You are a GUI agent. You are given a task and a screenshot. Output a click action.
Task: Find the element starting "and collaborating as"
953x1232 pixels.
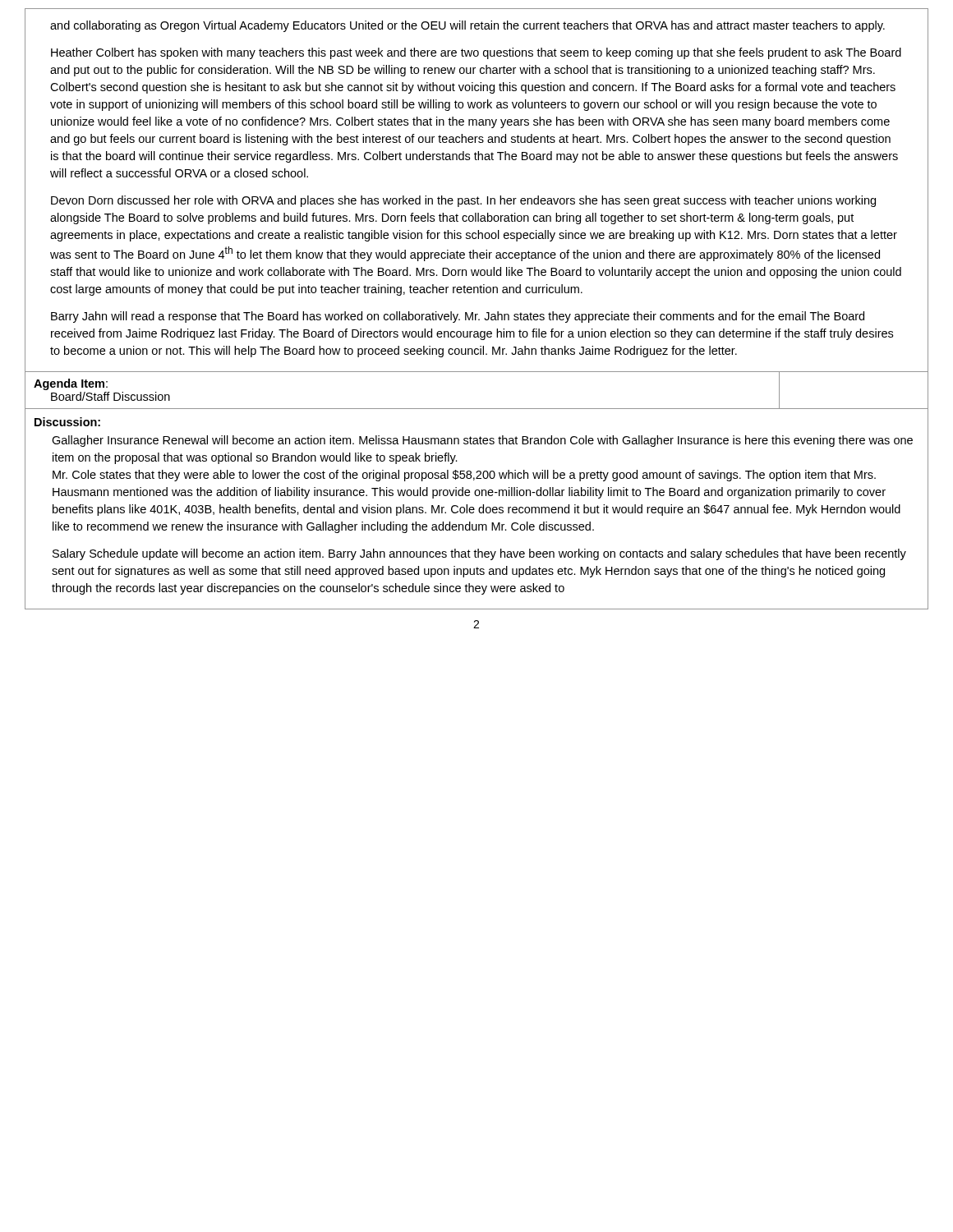tap(476, 189)
